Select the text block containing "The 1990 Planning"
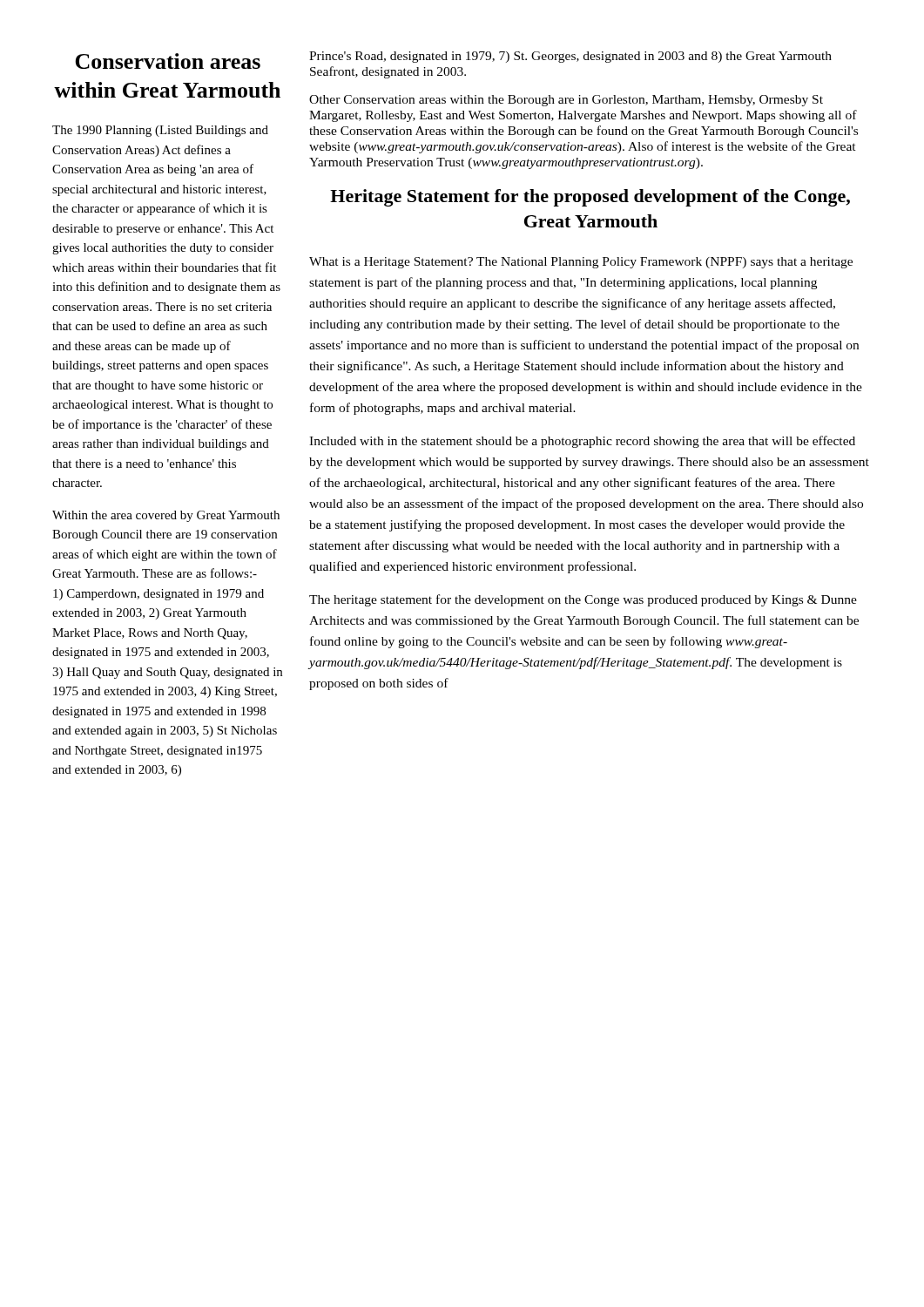924x1307 pixels. coord(168,450)
